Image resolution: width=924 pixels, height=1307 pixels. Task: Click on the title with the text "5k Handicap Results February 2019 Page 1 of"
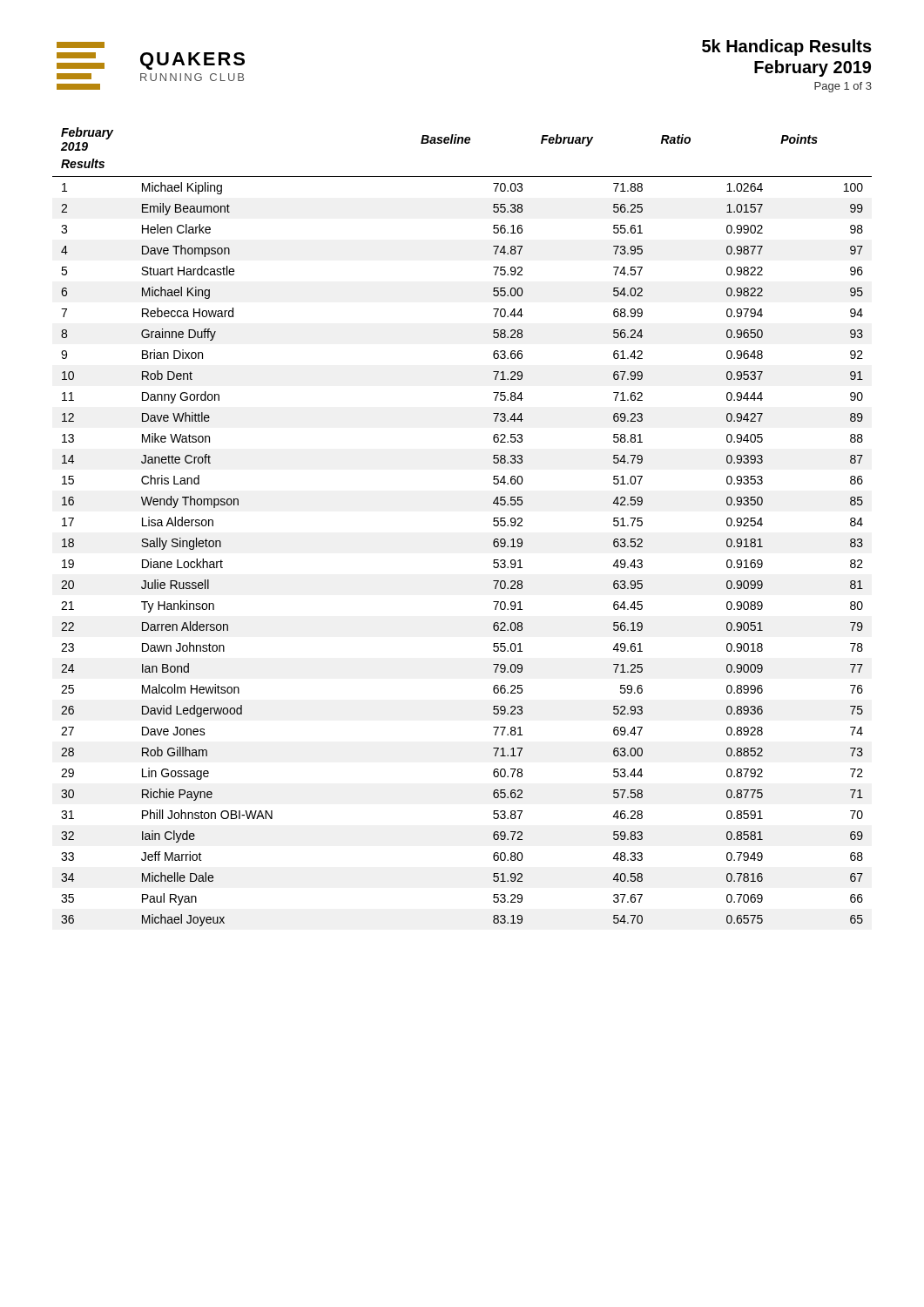click(787, 64)
